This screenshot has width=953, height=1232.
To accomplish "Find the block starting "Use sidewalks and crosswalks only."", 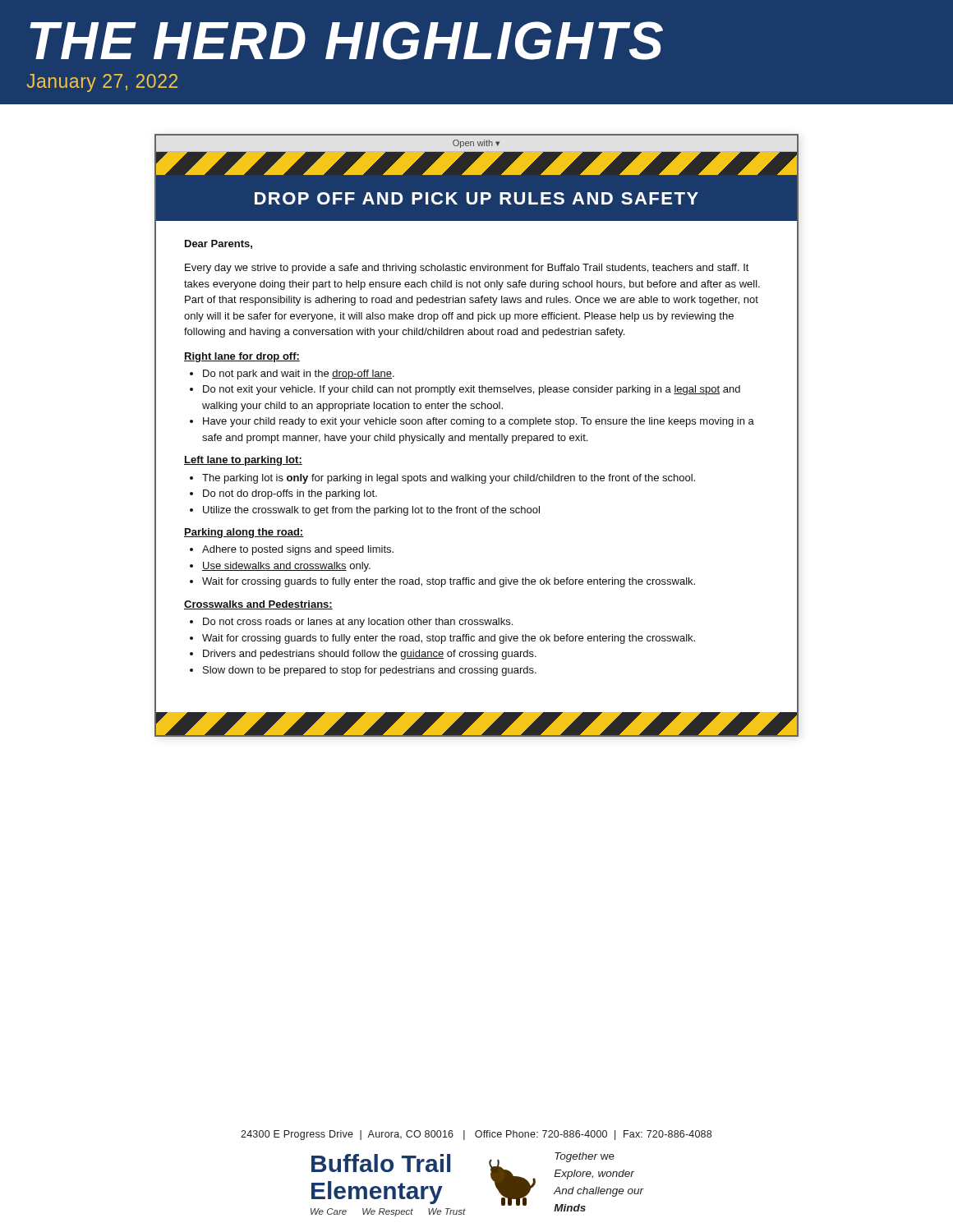I will 287,565.
